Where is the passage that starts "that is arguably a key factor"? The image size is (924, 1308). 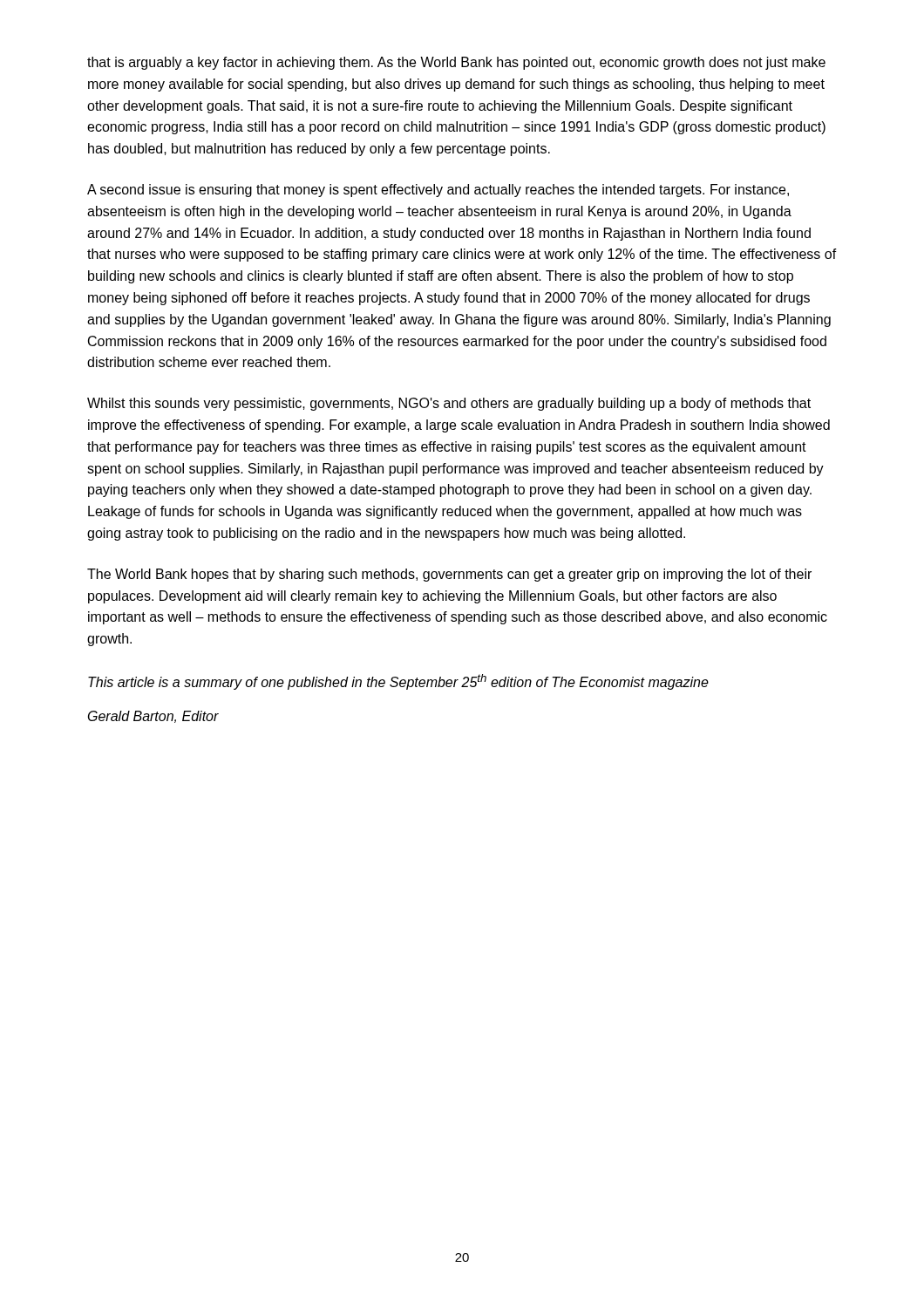[x=457, y=106]
